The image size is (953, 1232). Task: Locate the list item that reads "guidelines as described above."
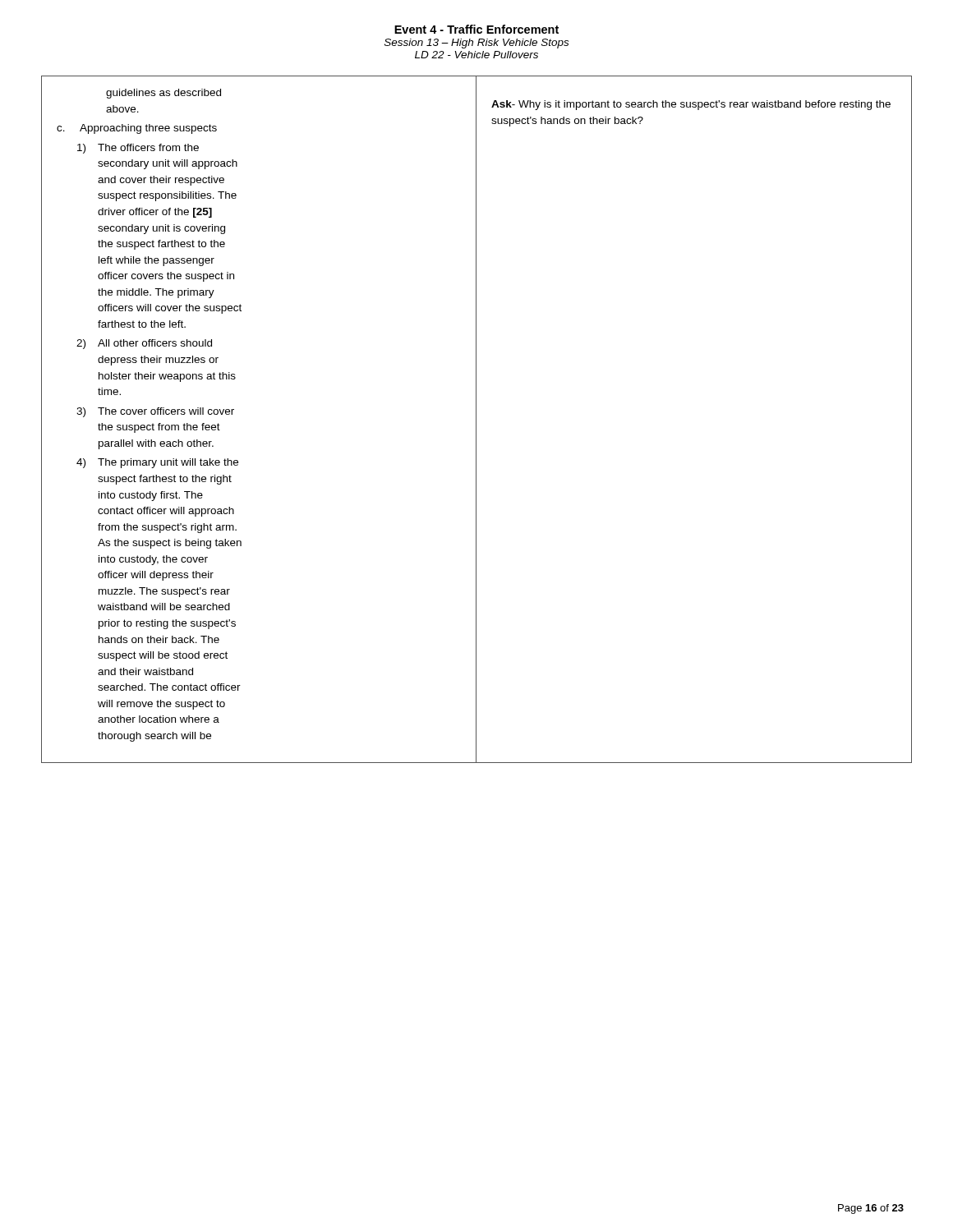point(164,100)
